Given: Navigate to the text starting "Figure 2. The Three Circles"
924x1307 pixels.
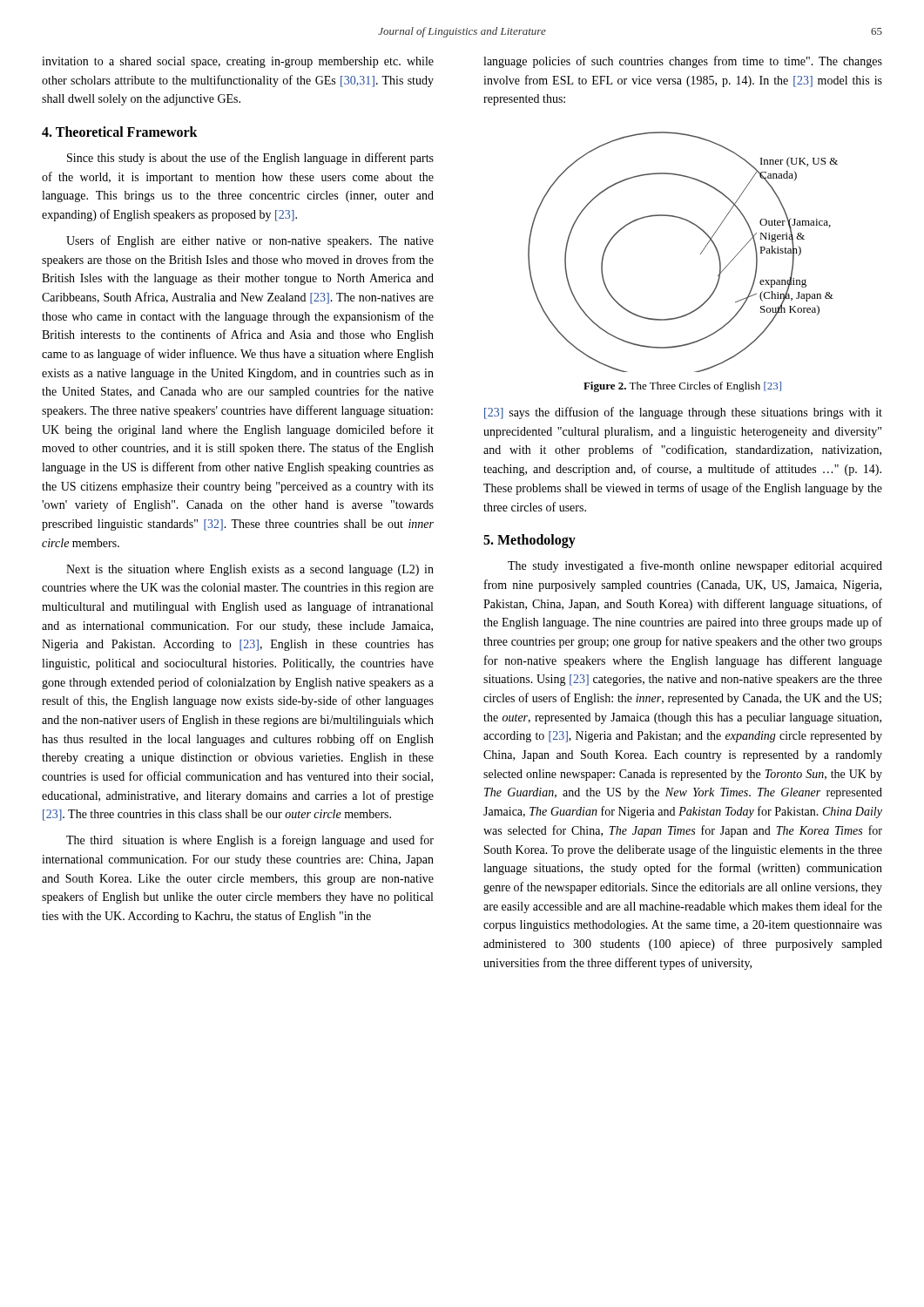Looking at the screenshot, I should tap(683, 386).
